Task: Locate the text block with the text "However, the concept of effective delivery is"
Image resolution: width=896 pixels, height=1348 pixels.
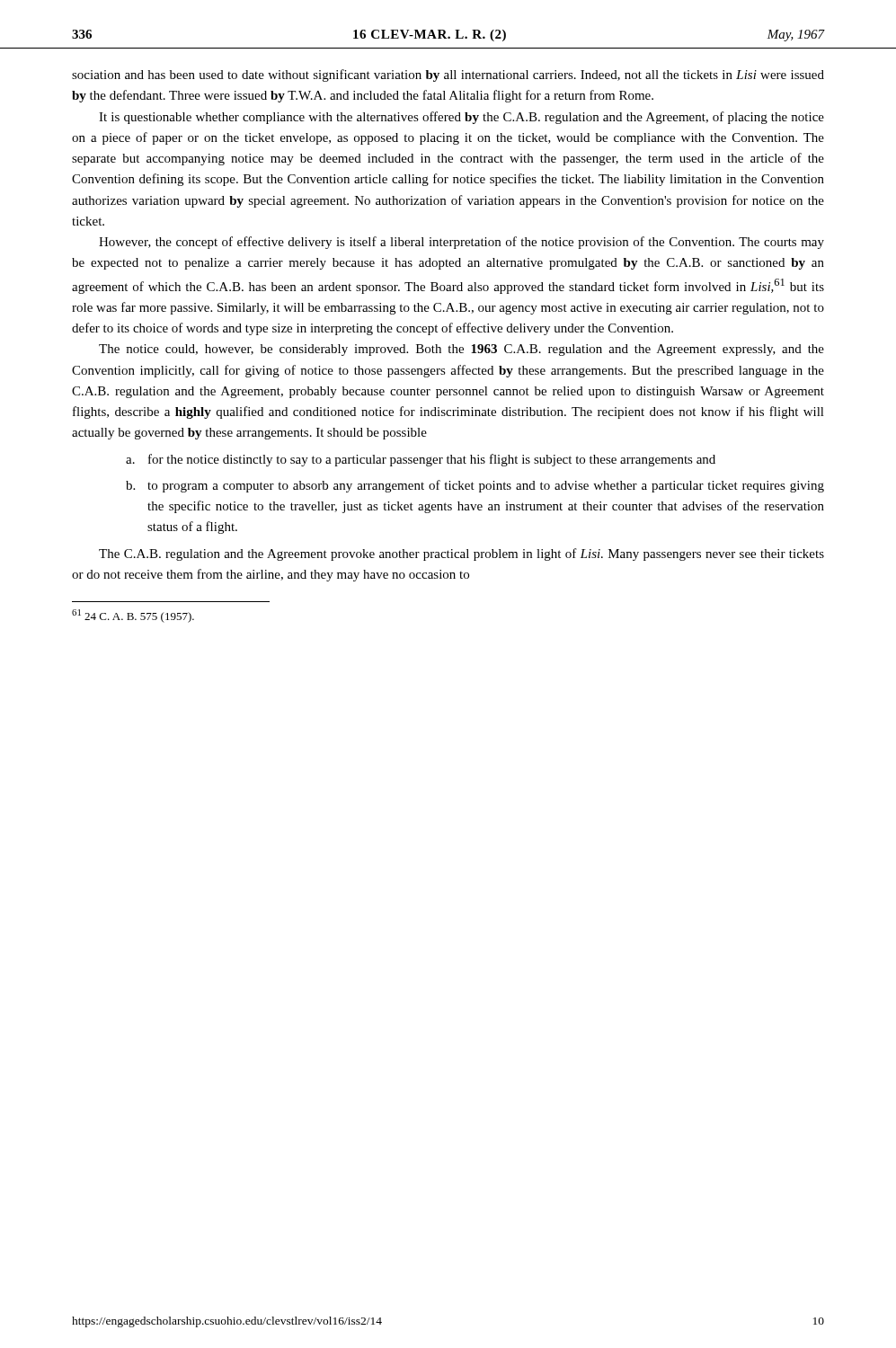Action: click(448, 285)
